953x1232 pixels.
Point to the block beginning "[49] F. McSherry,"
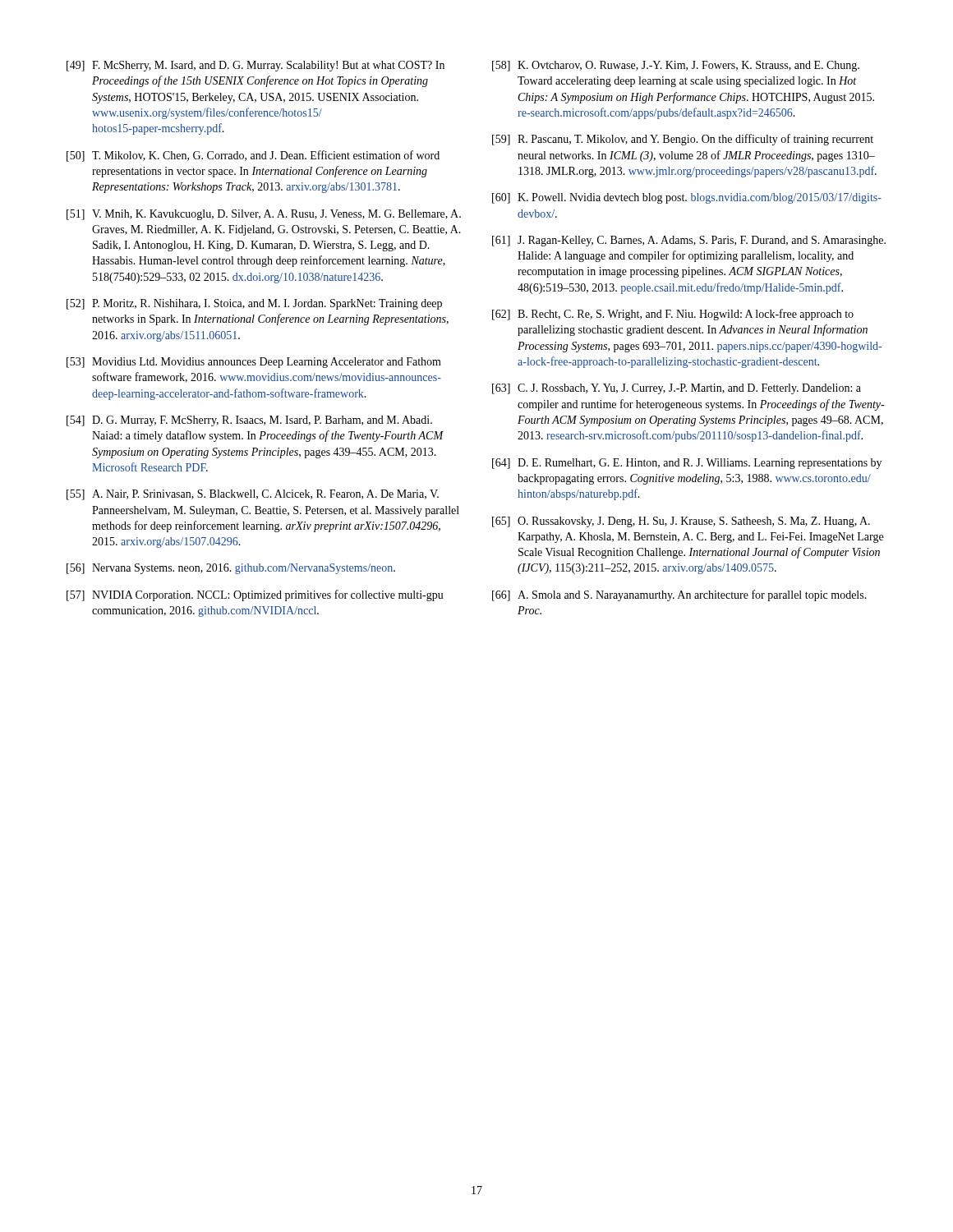(264, 97)
